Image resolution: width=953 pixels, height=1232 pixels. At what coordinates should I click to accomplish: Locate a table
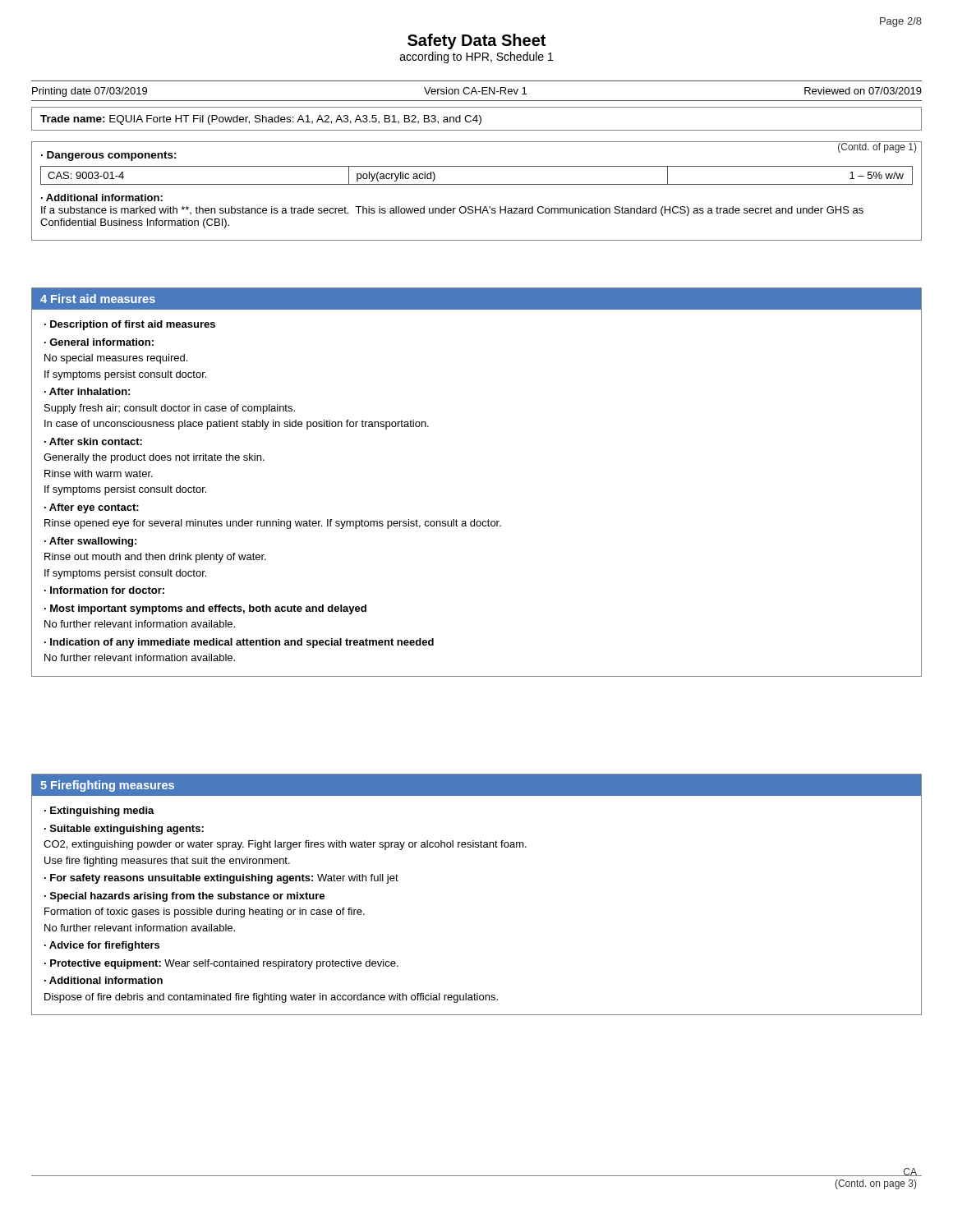476,175
